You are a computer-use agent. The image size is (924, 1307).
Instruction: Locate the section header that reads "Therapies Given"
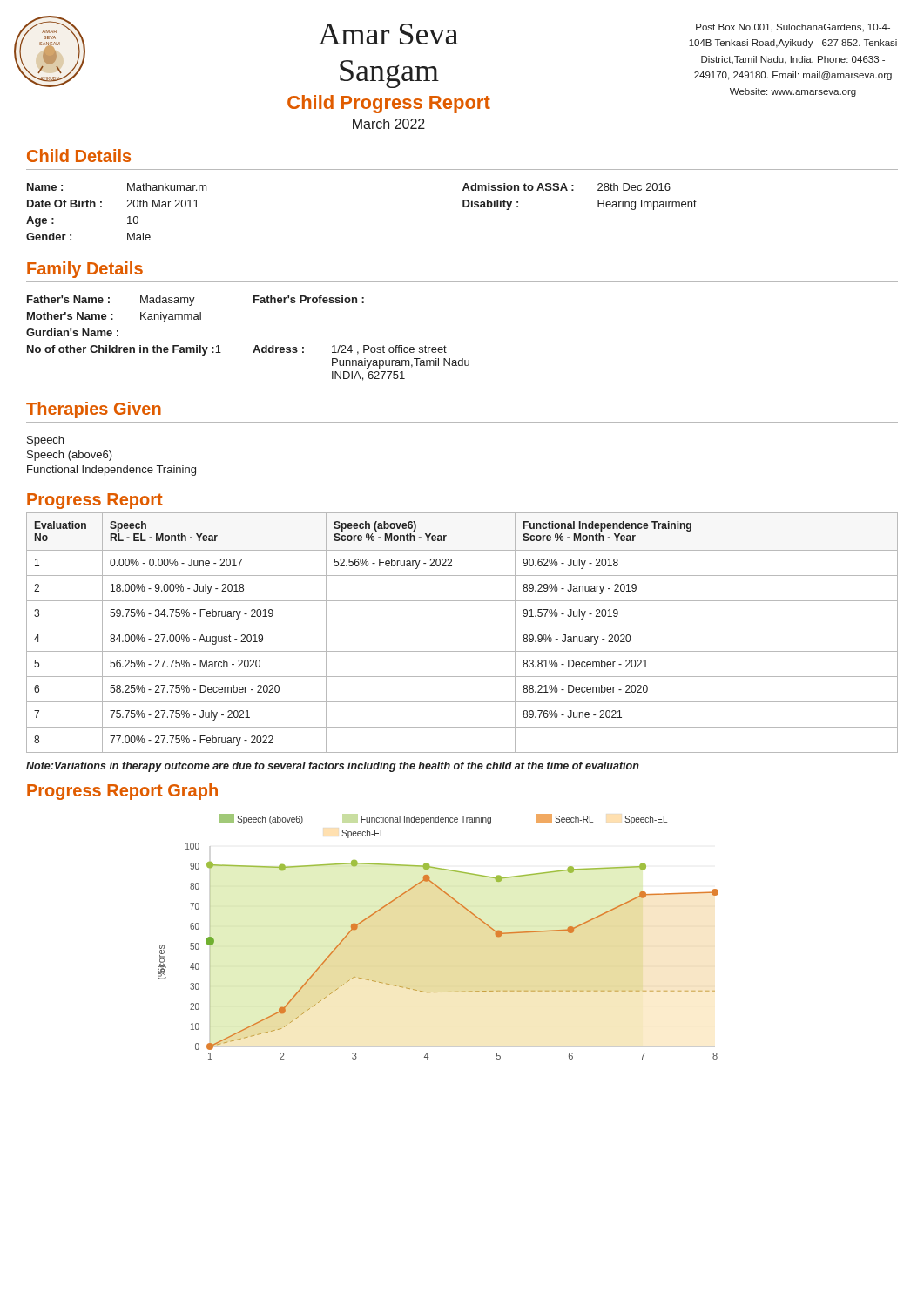[94, 409]
